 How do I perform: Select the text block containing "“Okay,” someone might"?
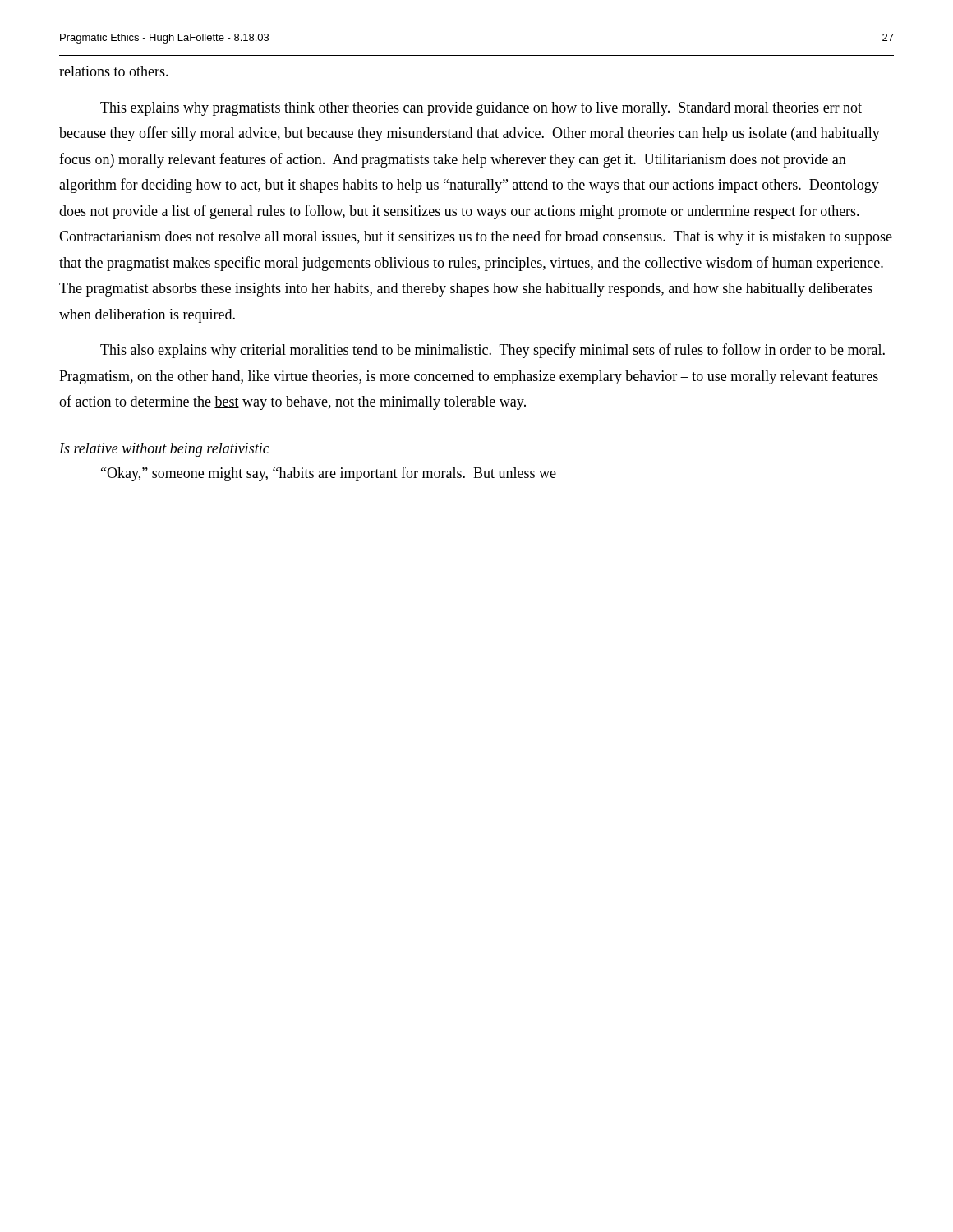476,473
